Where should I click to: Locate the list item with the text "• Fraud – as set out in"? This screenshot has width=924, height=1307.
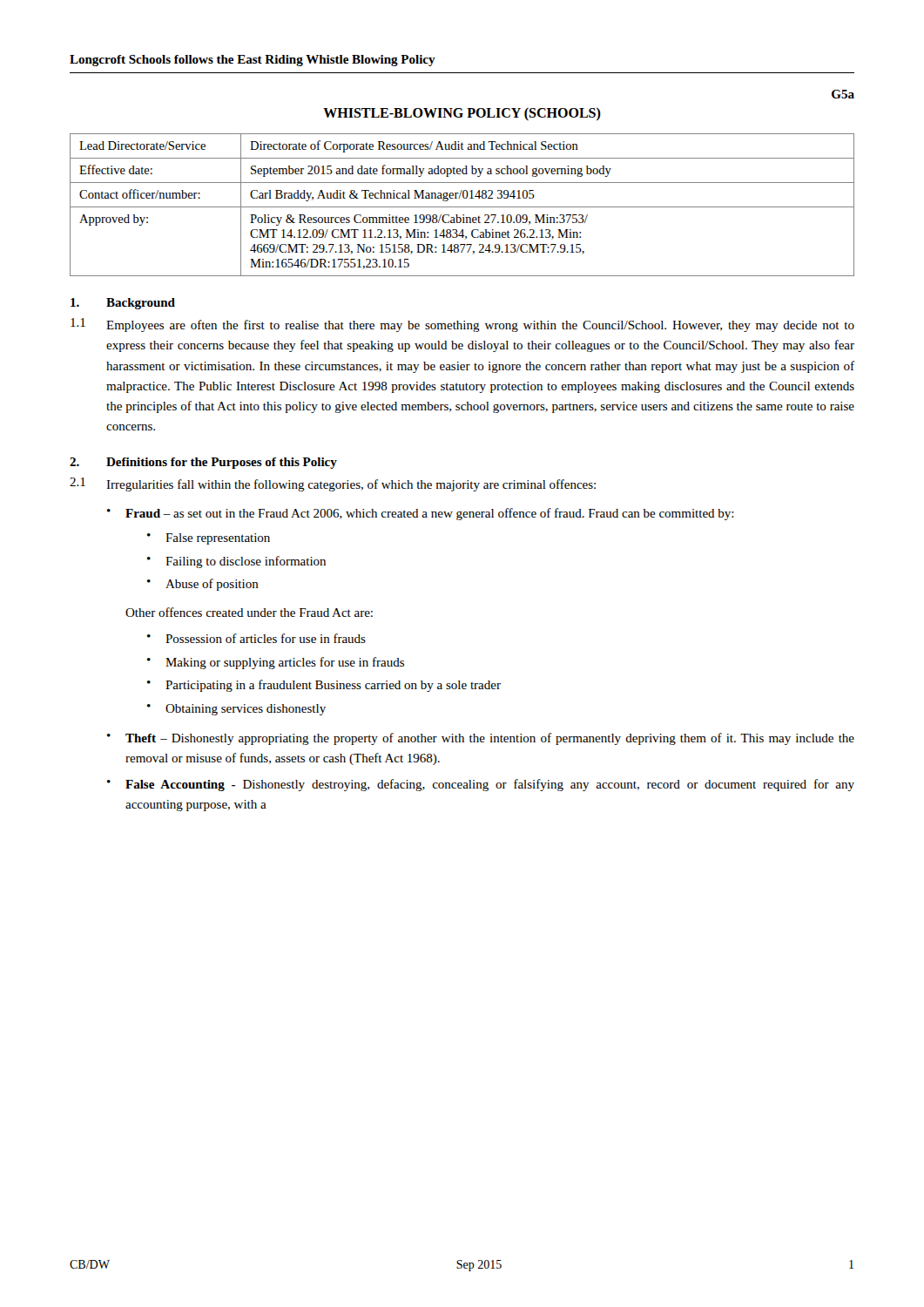point(480,513)
